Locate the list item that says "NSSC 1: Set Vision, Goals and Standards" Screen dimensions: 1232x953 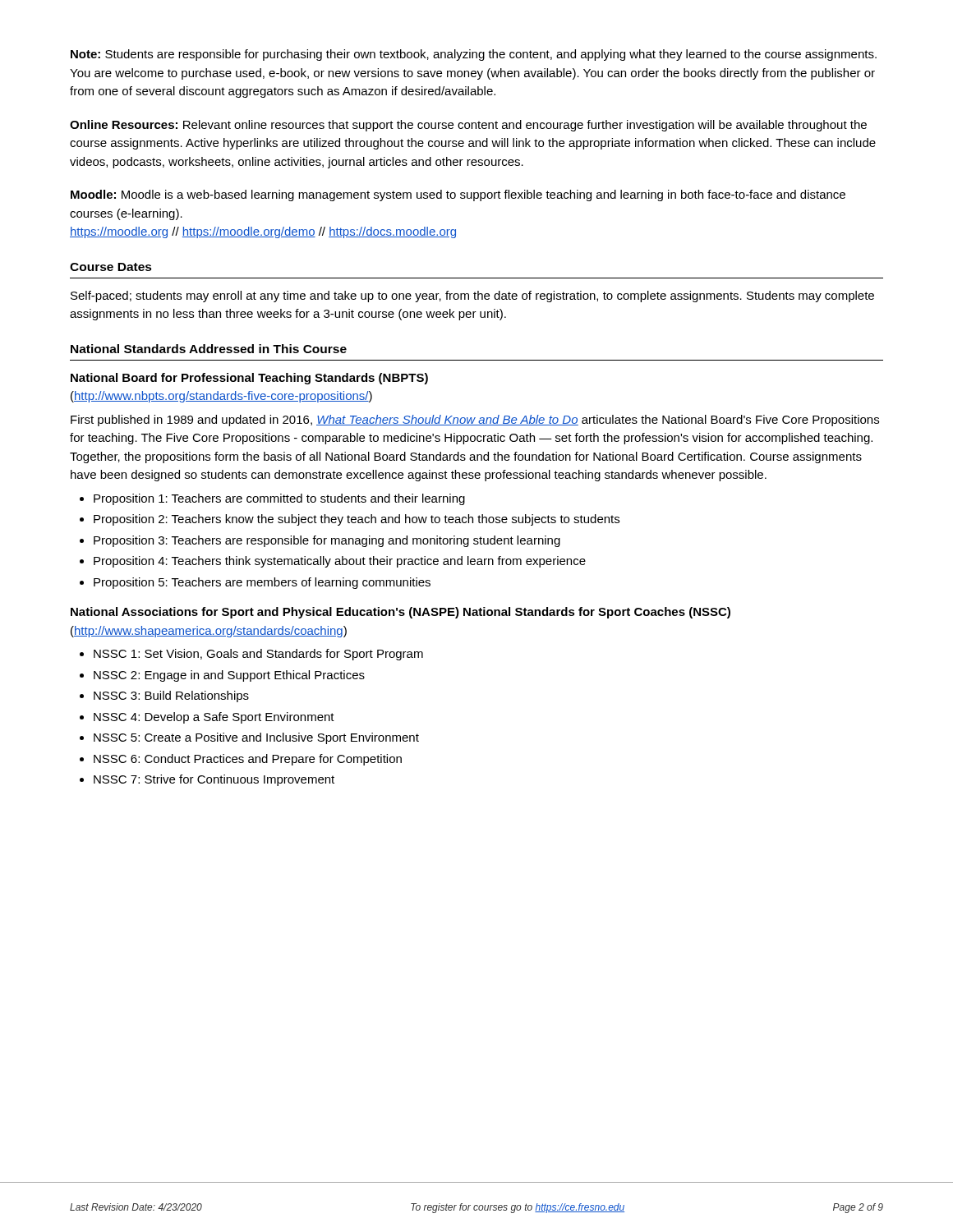(251, 655)
